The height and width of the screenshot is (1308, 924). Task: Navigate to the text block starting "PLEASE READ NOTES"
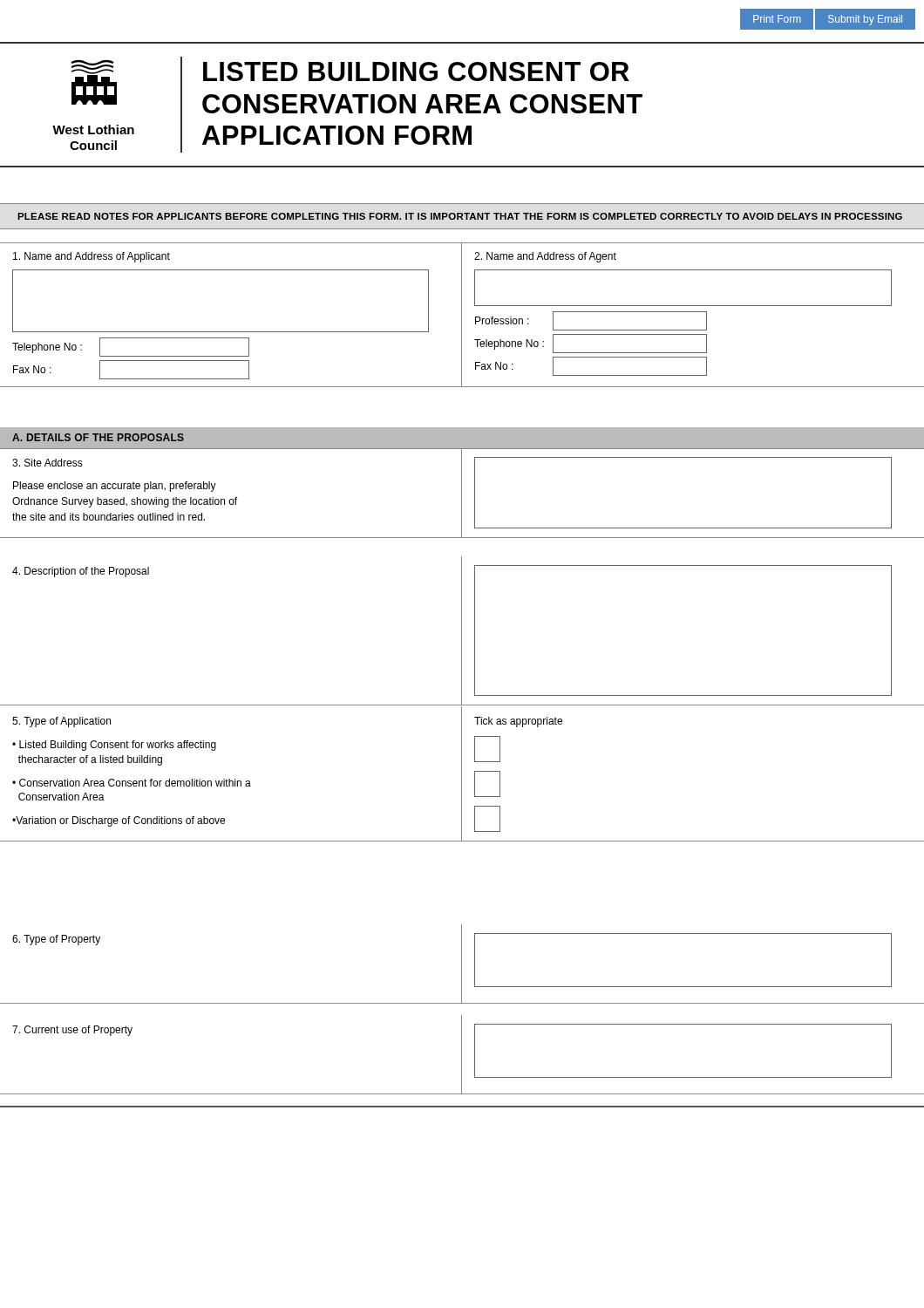[x=460, y=216]
